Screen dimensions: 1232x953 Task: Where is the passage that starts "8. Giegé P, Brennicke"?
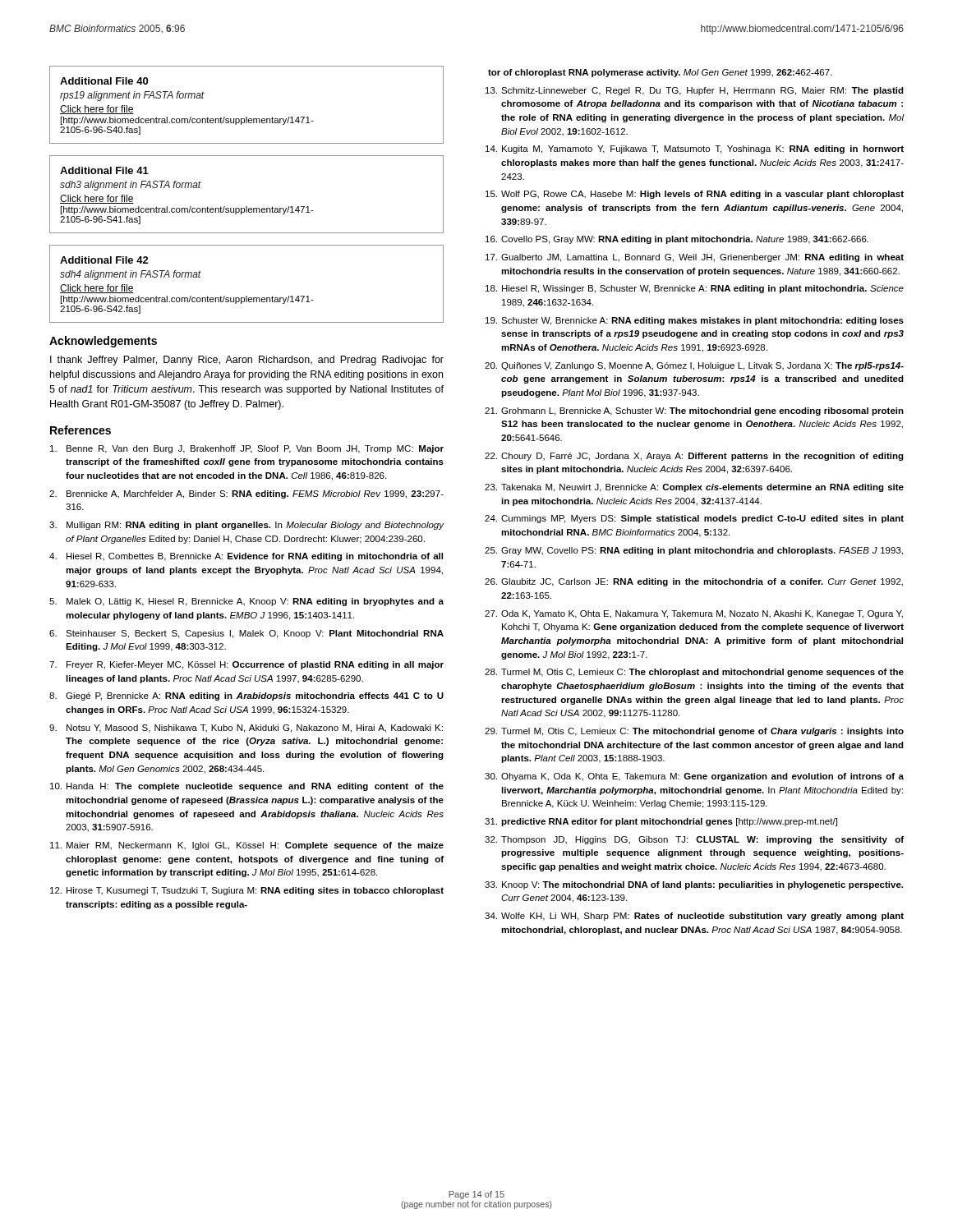[246, 703]
